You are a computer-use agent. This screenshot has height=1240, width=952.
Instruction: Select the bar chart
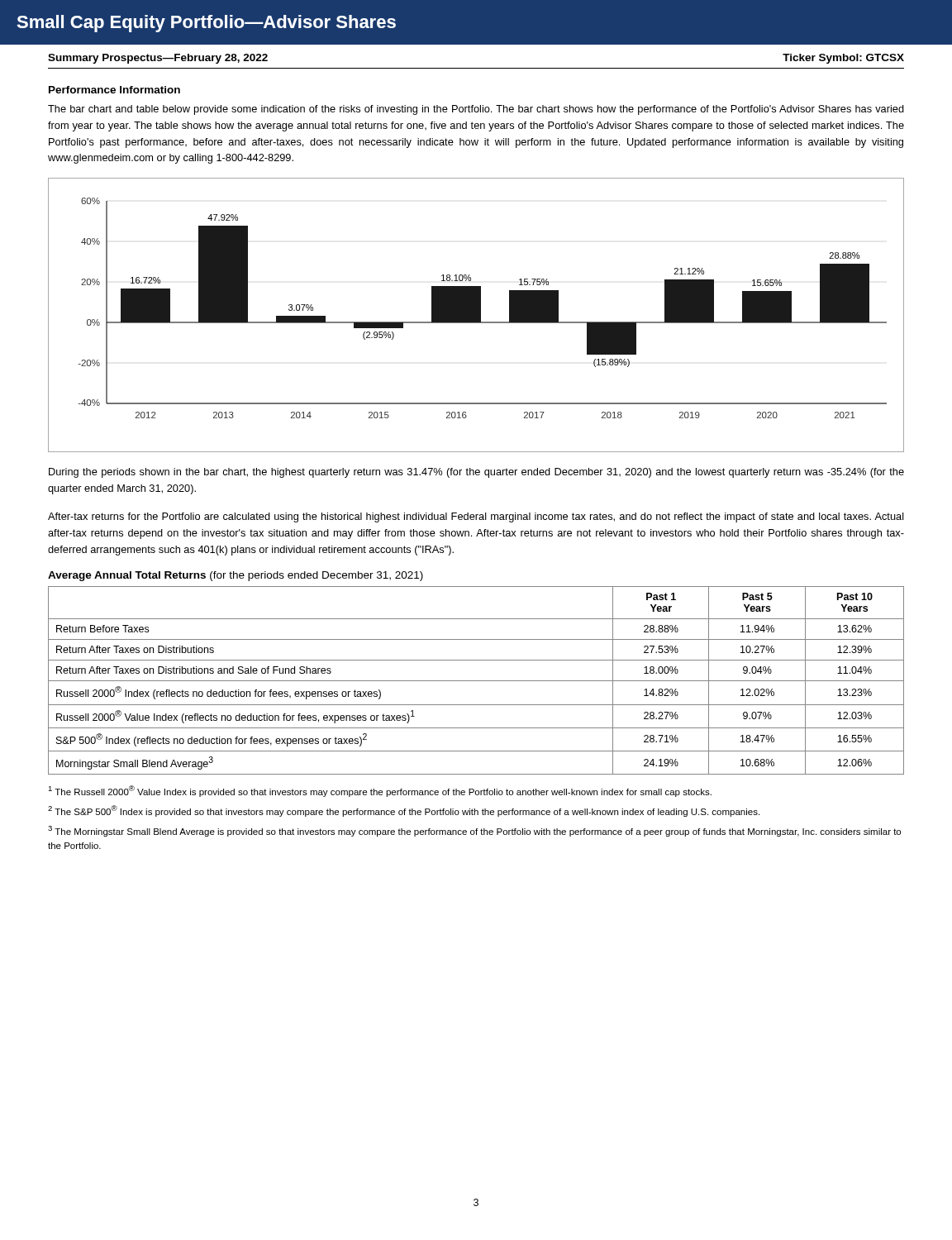476,315
